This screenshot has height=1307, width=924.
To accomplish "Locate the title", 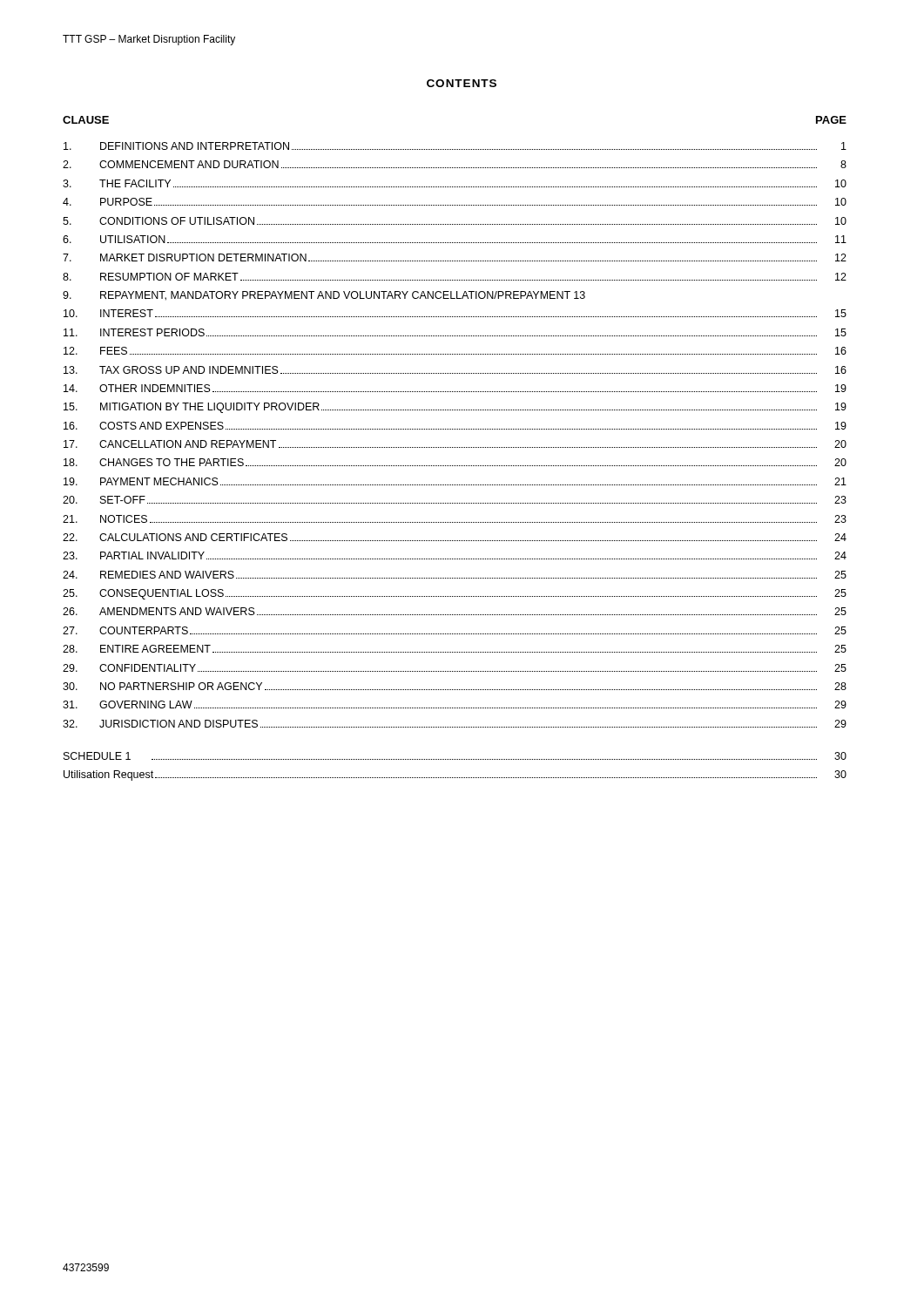I will click(462, 83).
